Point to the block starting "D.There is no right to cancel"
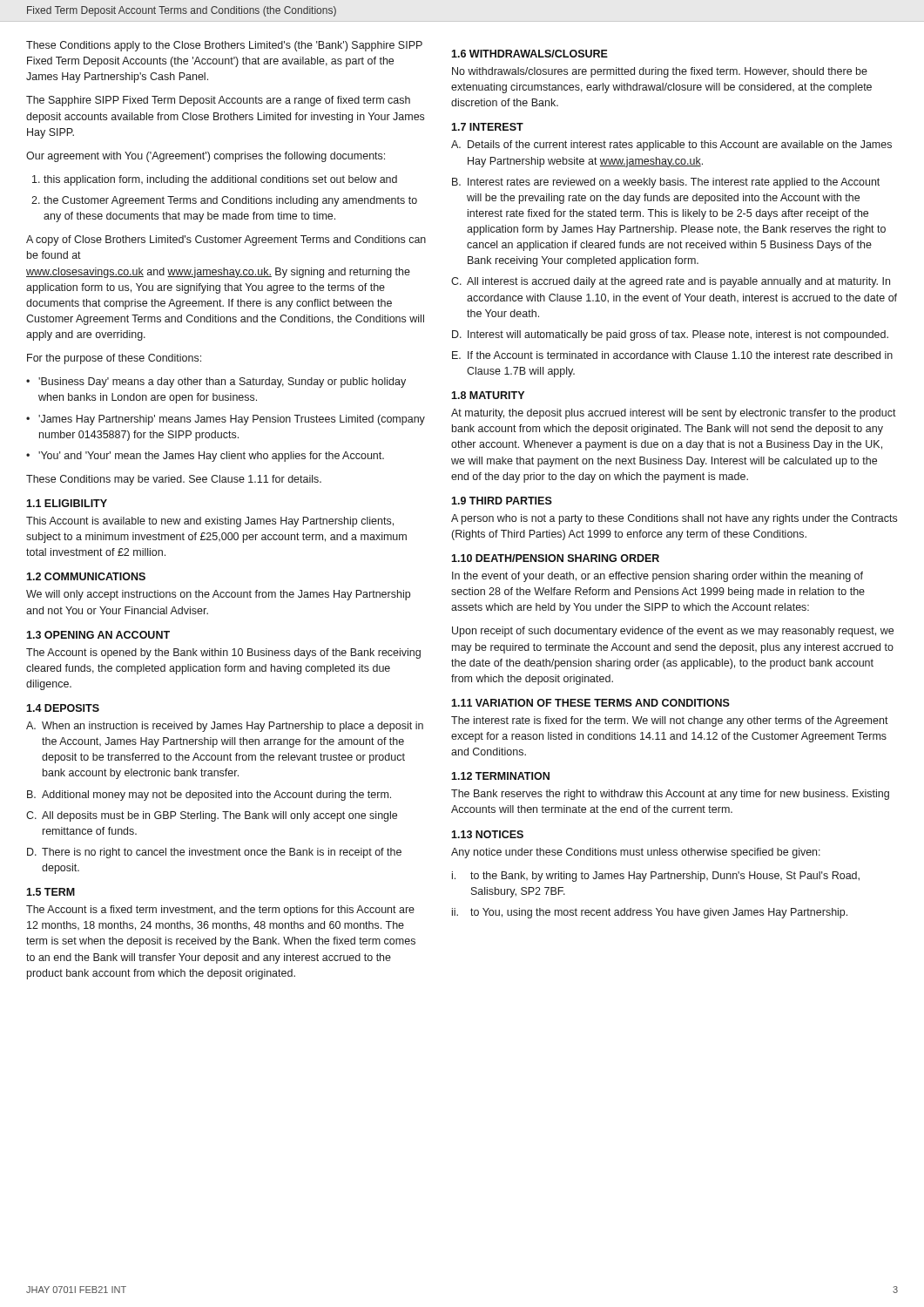 [226, 860]
